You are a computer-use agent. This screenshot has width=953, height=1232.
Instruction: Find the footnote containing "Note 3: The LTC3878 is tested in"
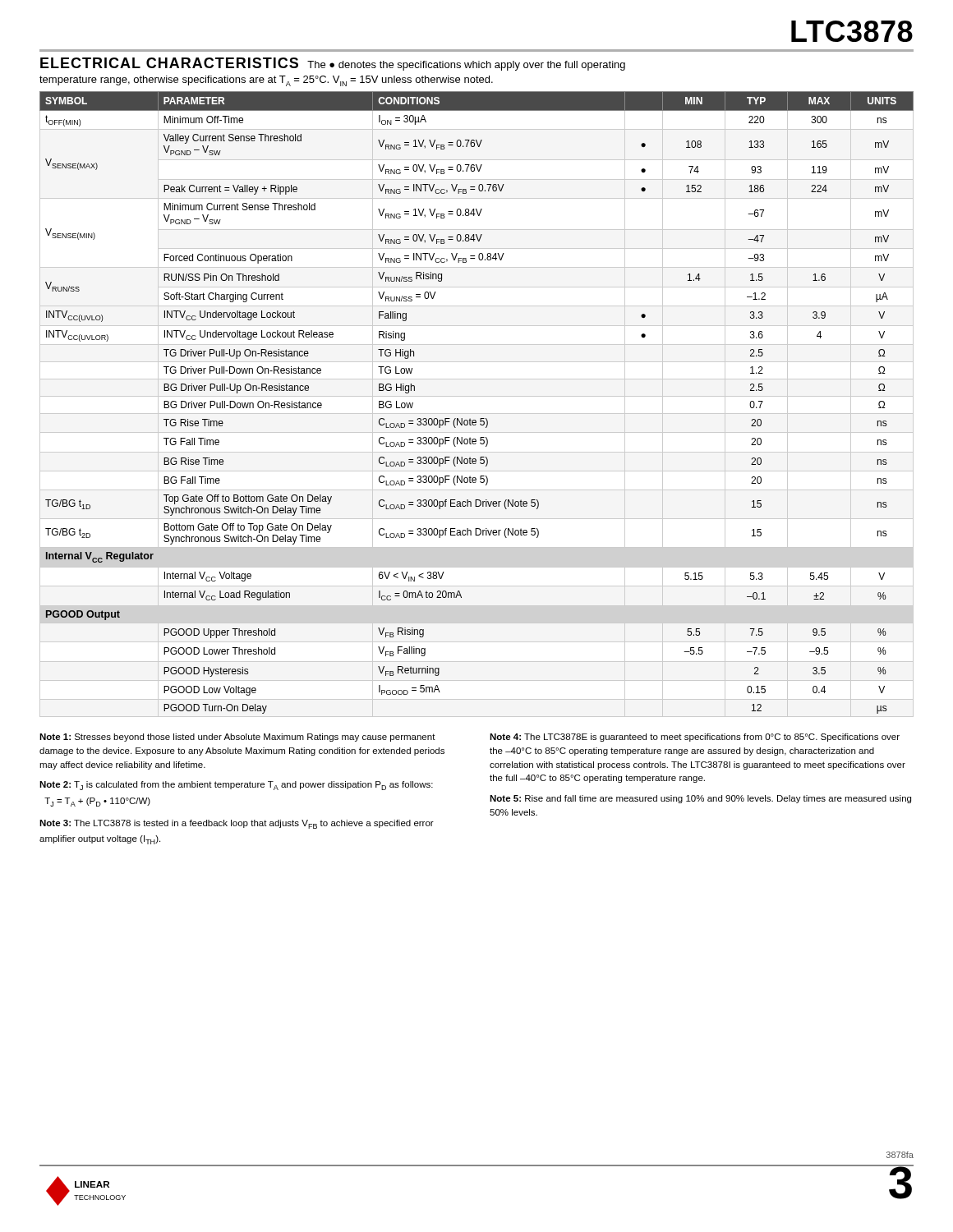[236, 832]
